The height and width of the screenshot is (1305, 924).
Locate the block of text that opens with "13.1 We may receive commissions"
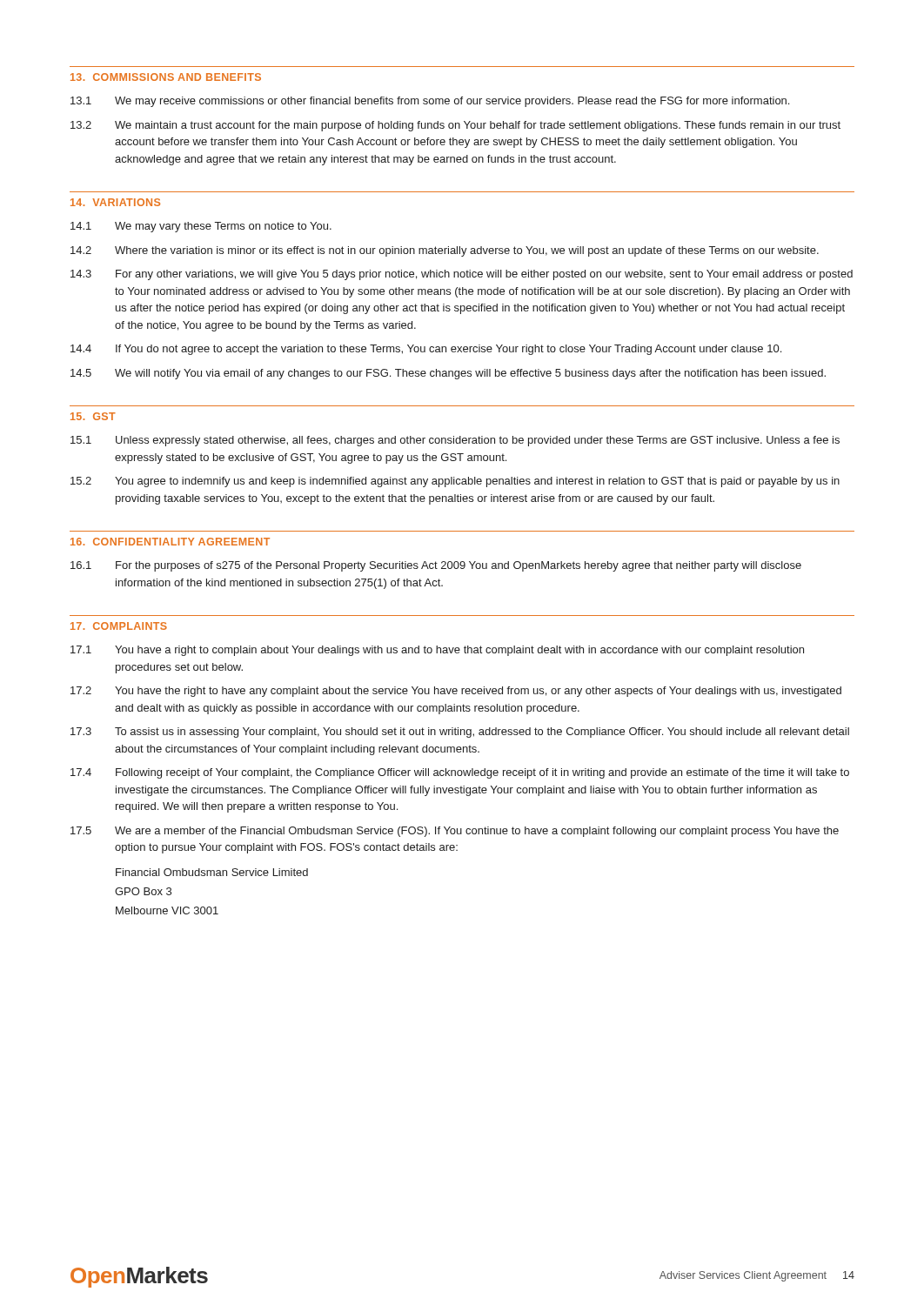pyautogui.click(x=462, y=101)
